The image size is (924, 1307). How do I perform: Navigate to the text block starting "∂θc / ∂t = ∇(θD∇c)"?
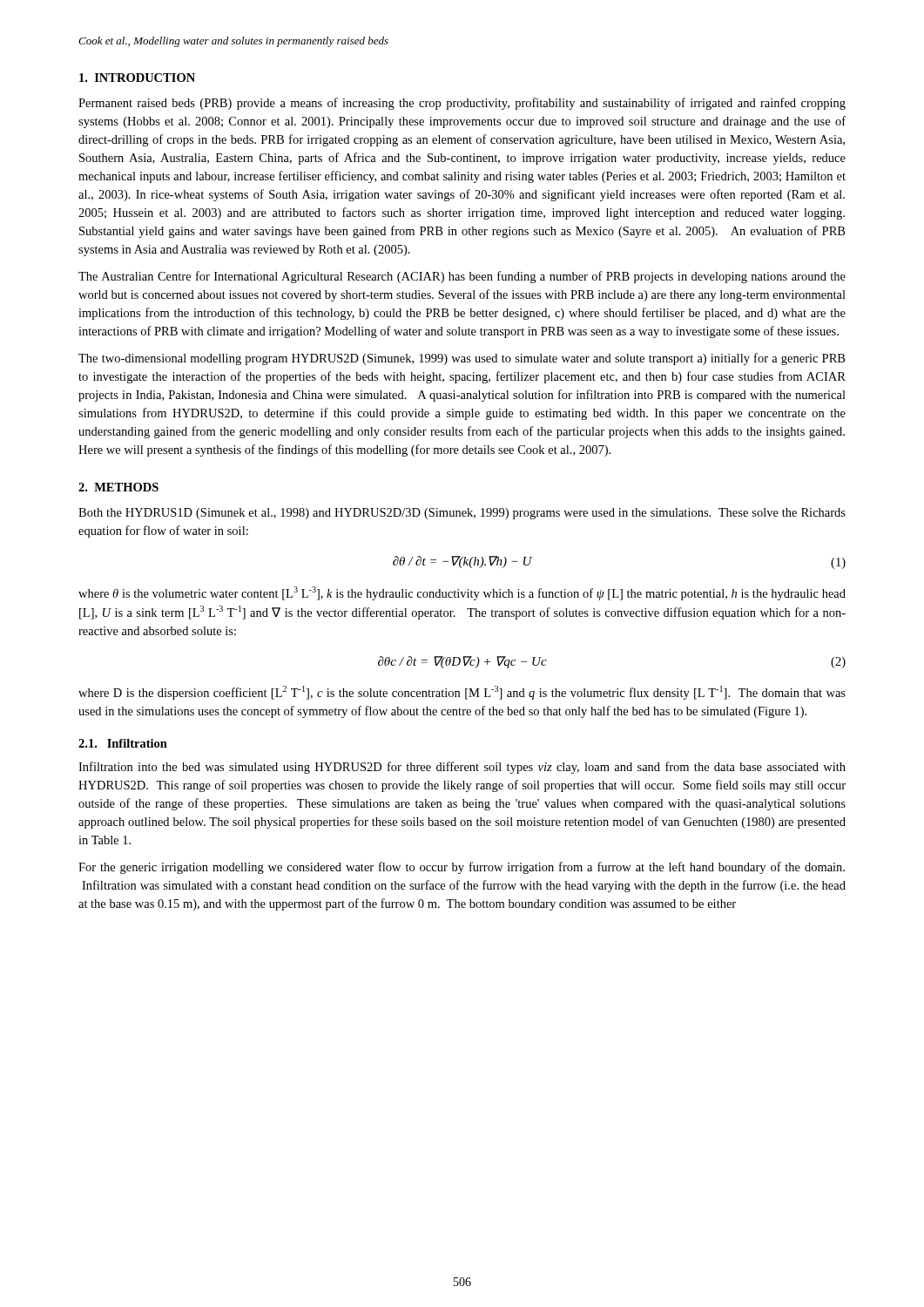click(471, 662)
